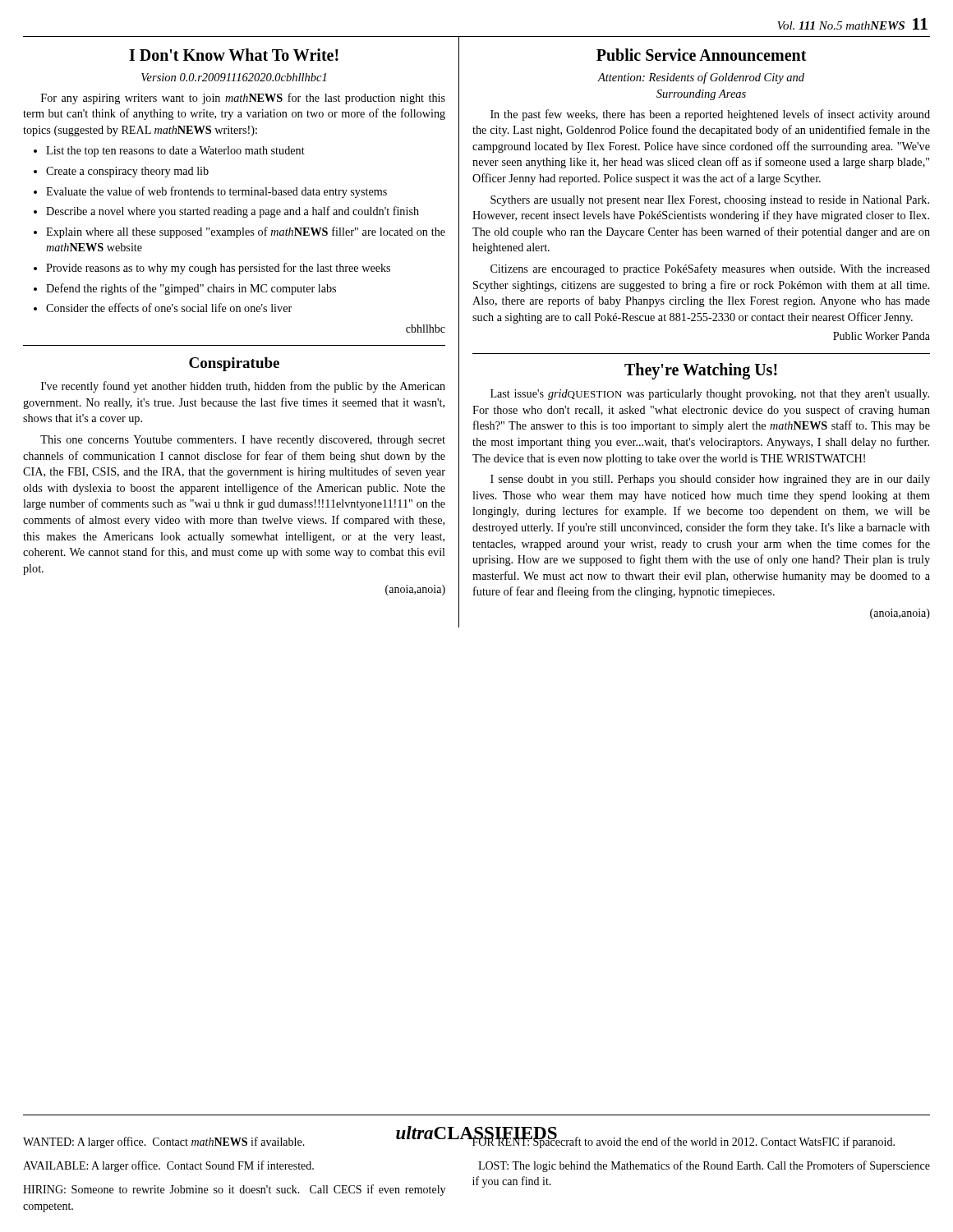Click the passage that begins "Last issue's gridQUESTION was particularly thought"
This screenshot has height=1232, width=953.
pos(701,426)
